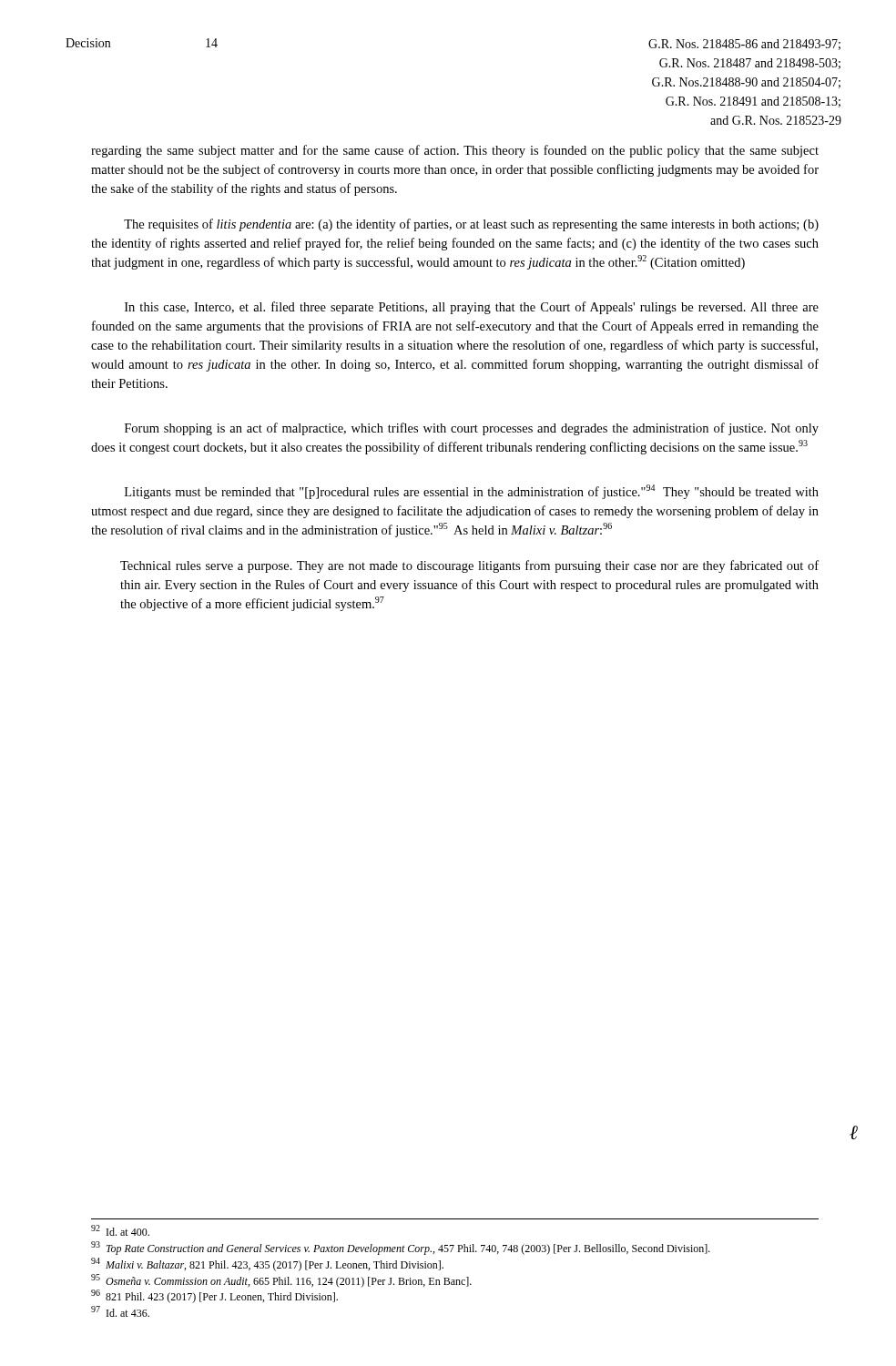Point to the block beginning "In this case, Interco, et al. filed three"
This screenshot has width=896, height=1366.
coord(455,345)
